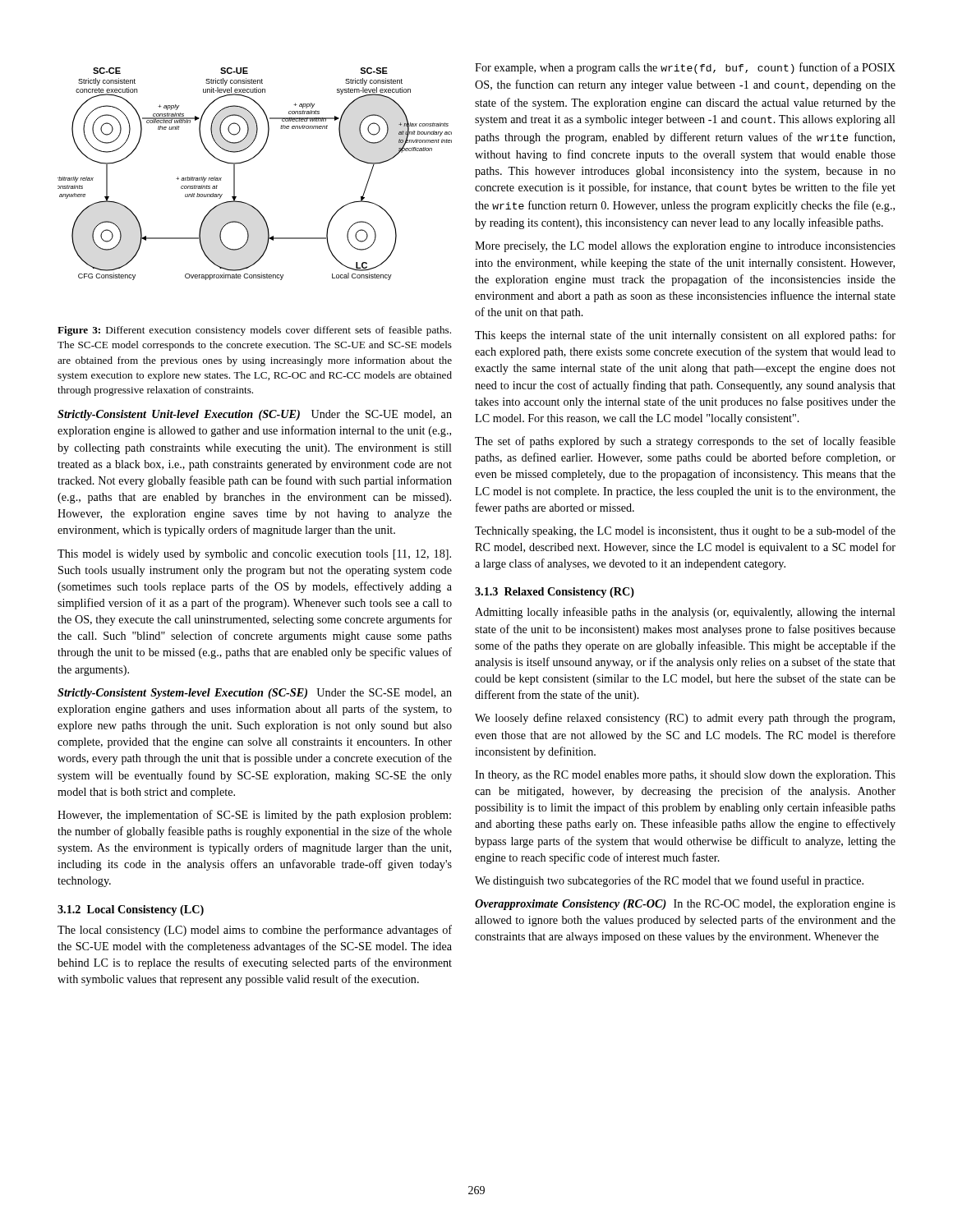Select the text block containing "We distinguish two subcategories of the"
953x1232 pixels.
(x=685, y=880)
